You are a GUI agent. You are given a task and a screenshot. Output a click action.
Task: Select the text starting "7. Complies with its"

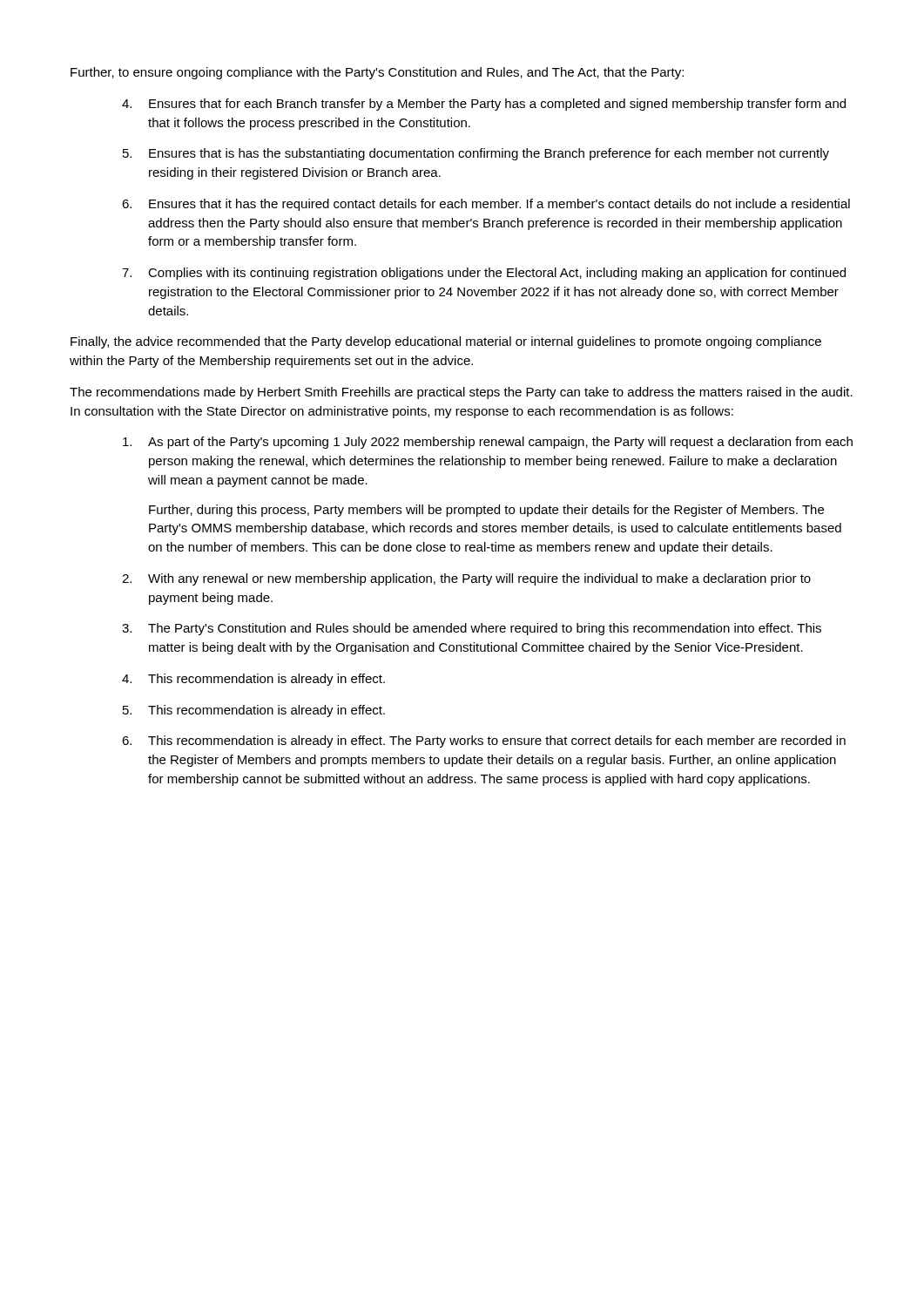point(488,292)
